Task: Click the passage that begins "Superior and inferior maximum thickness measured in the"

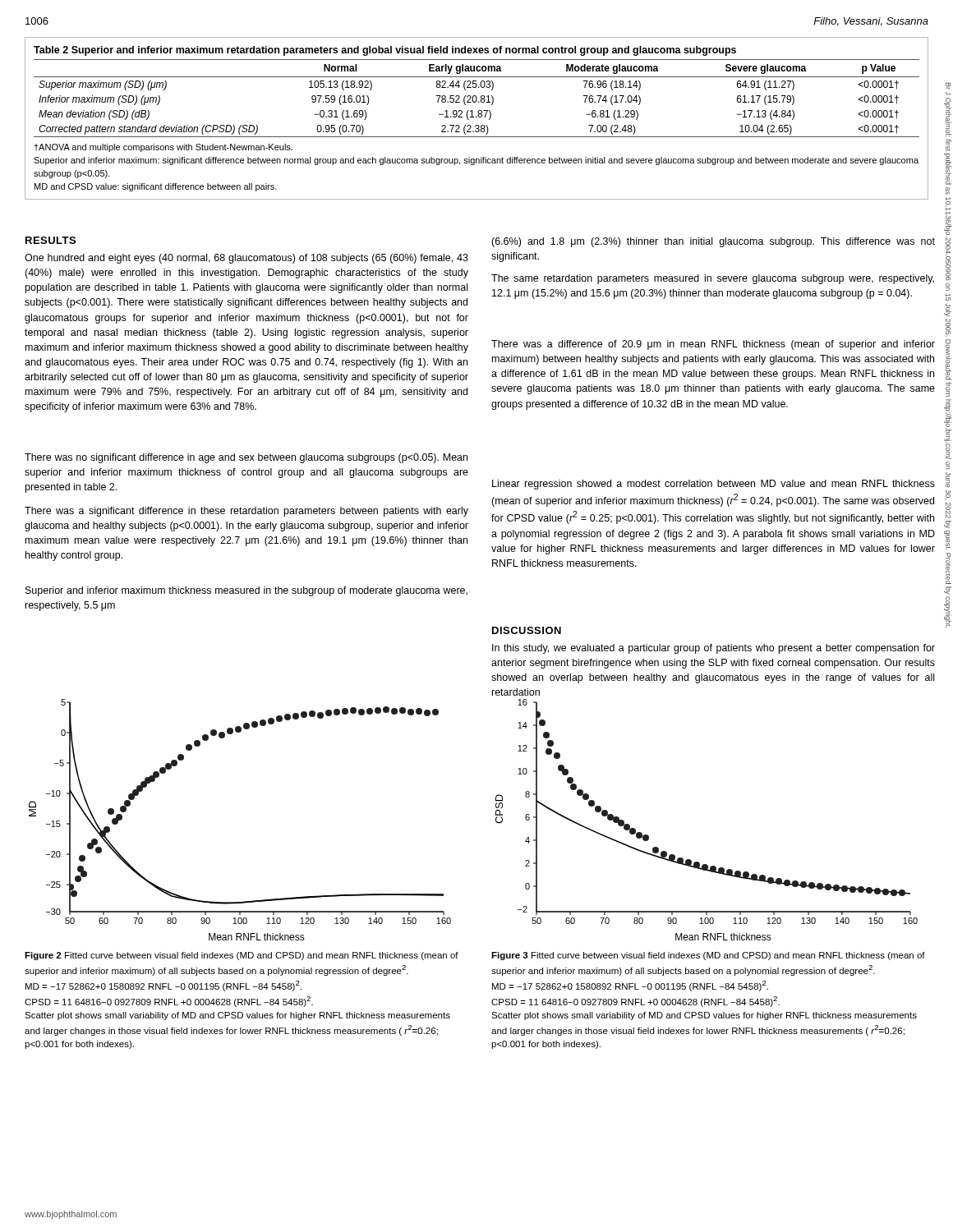Action: tap(246, 598)
